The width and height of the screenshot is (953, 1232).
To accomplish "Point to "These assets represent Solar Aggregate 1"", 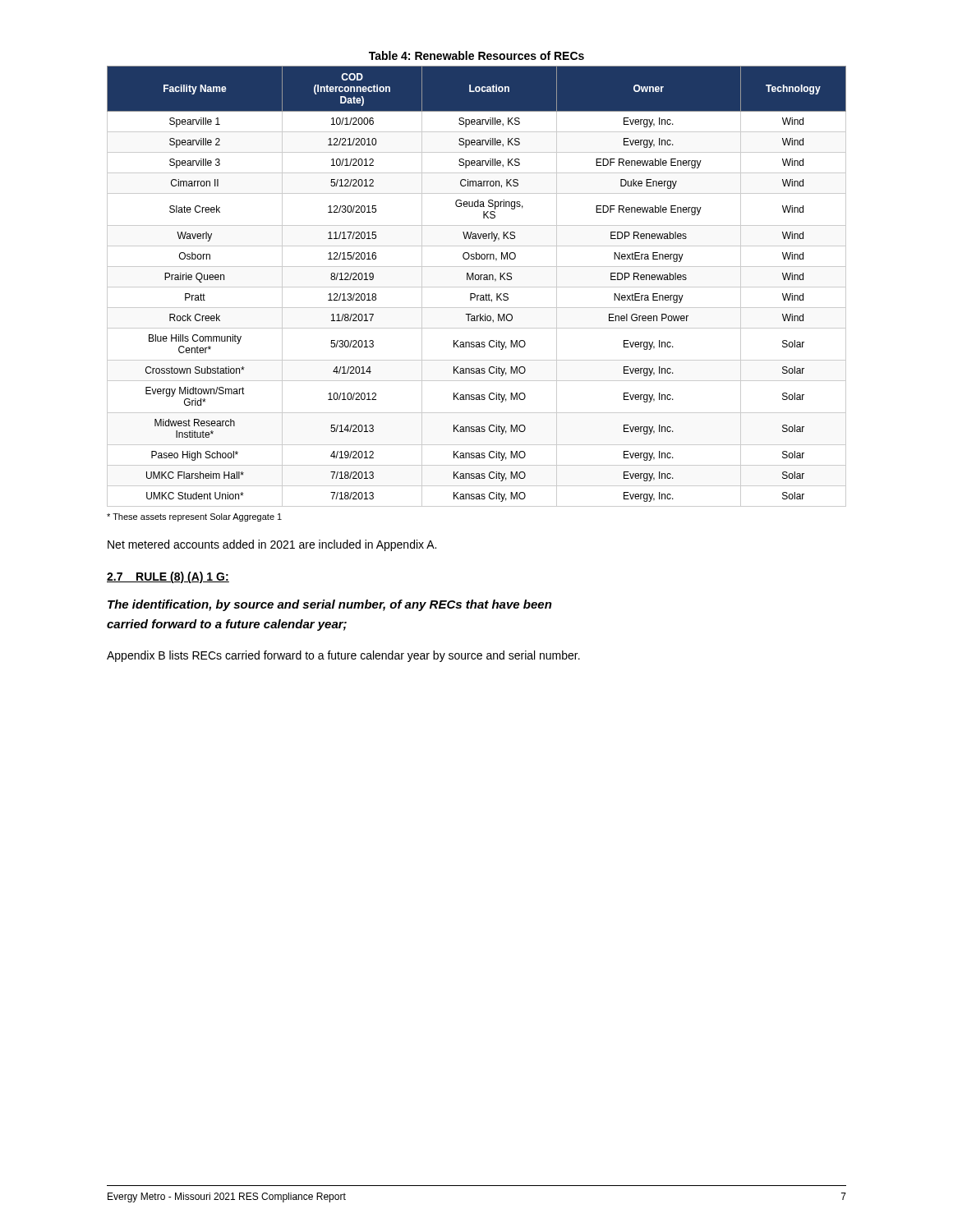I will [x=194, y=517].
